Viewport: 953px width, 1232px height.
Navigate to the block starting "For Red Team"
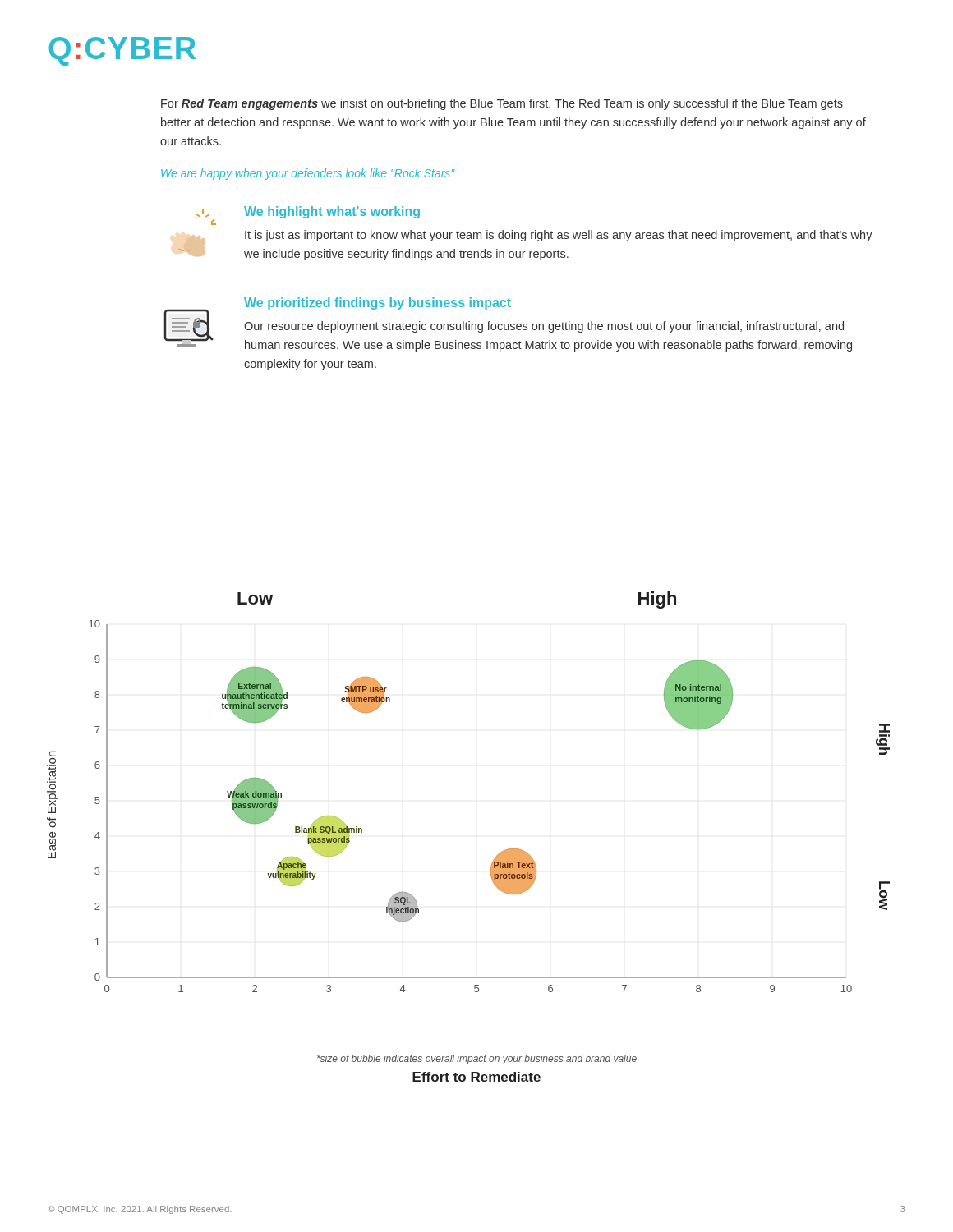pos(518,234)
